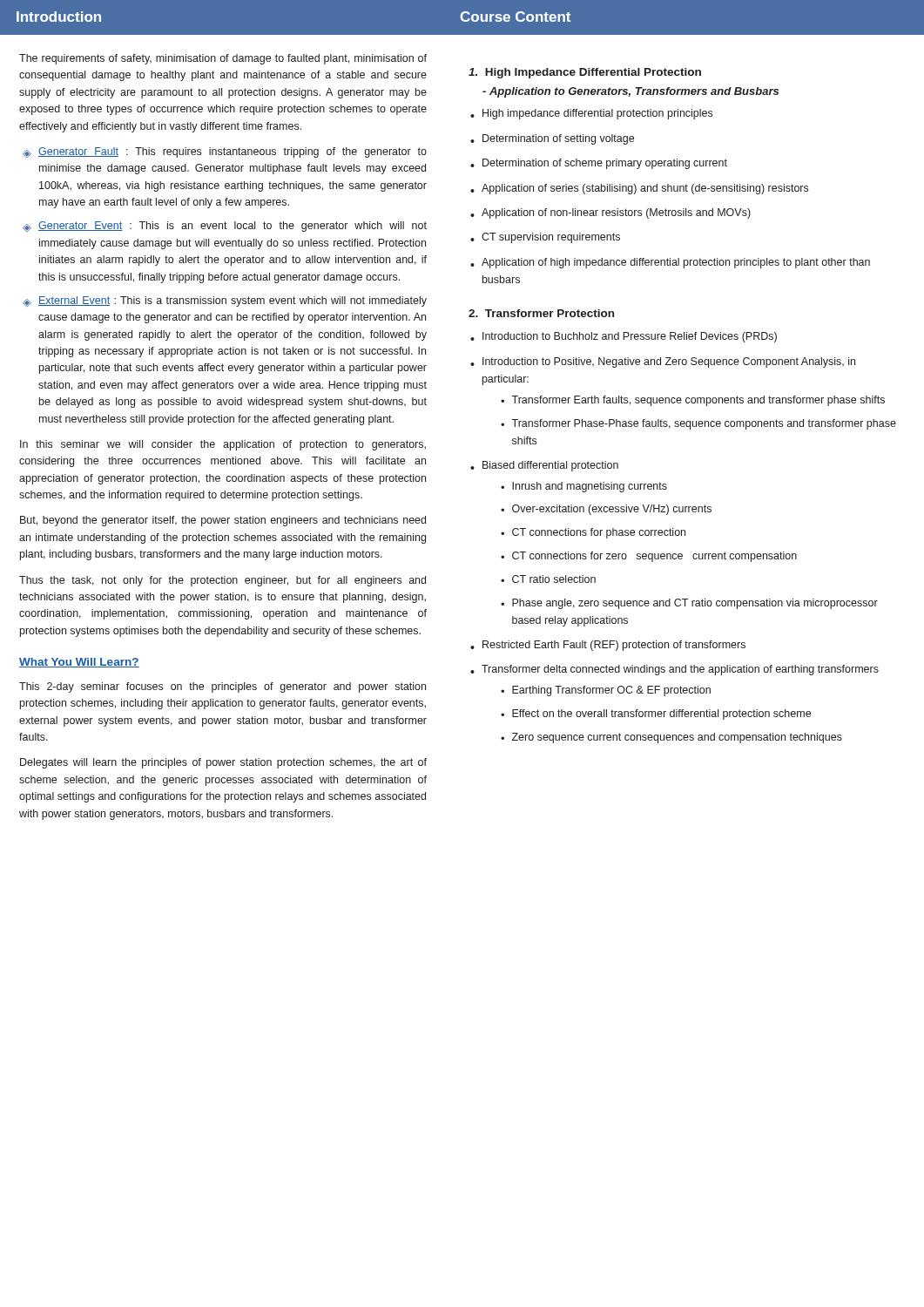Point to the text starting "This 2-day seminar focuses on the principles"

coord(223,751)
